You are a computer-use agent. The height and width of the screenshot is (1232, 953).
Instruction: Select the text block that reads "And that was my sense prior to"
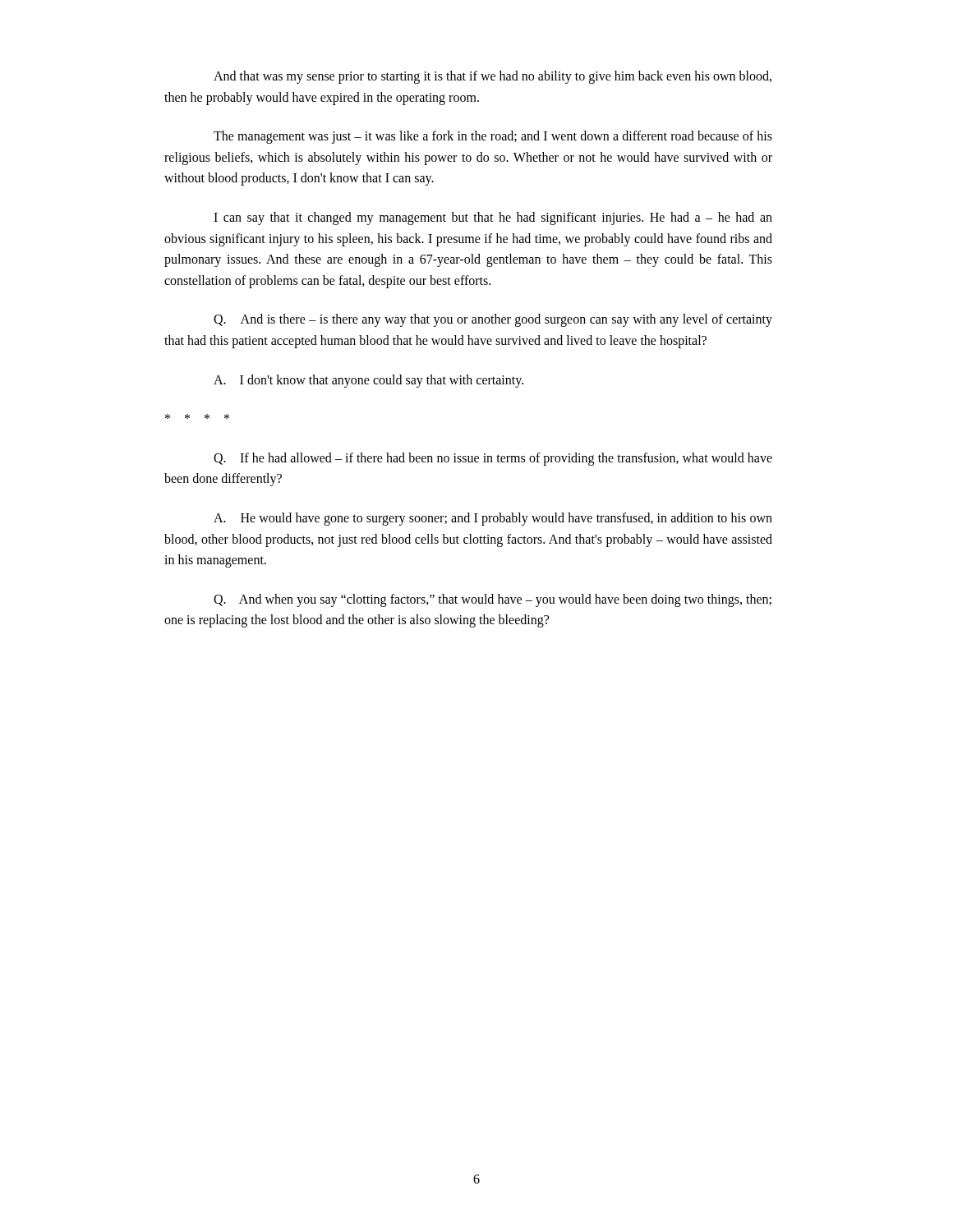468,86
